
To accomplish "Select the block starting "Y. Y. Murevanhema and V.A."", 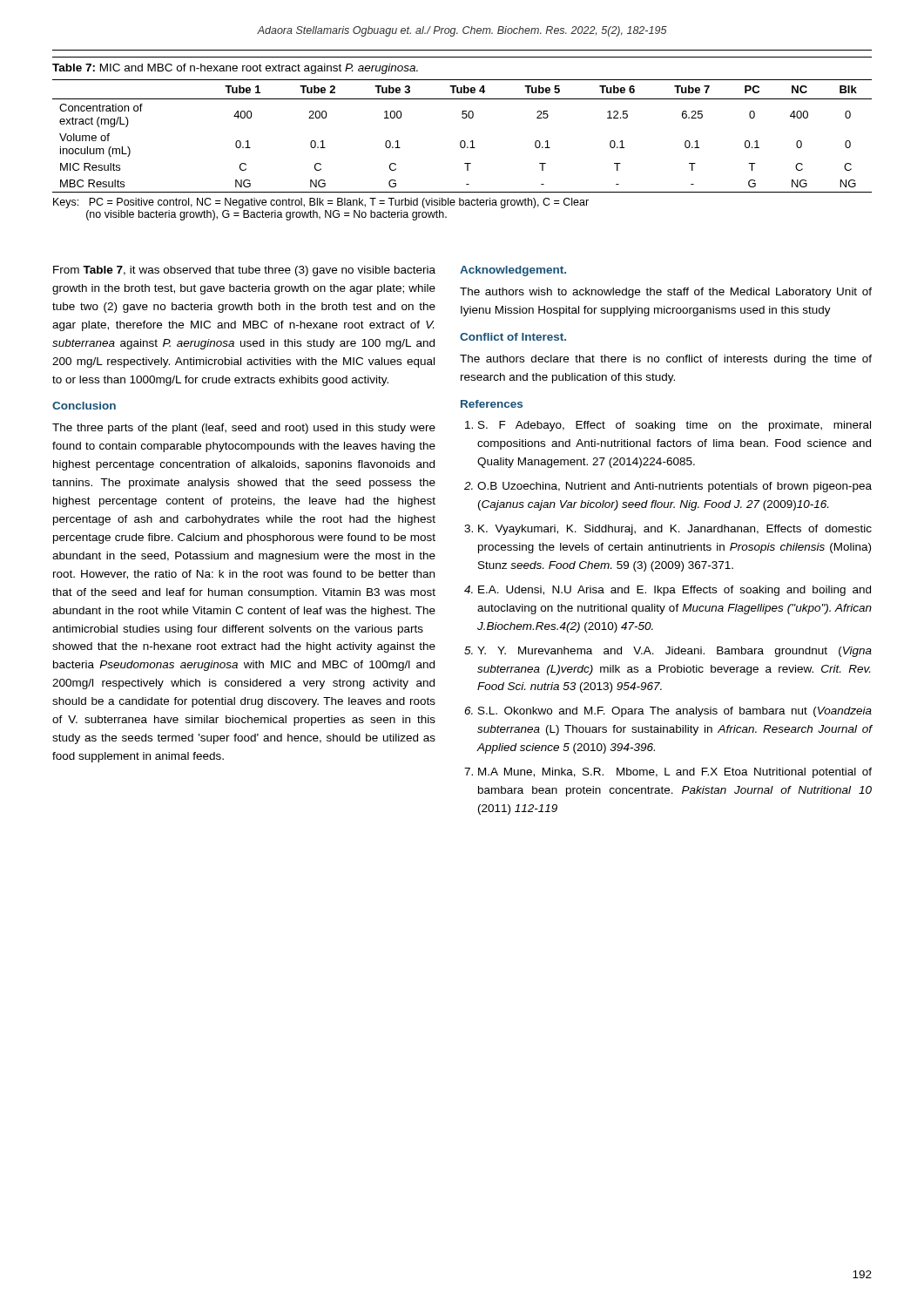I will 674,669.
